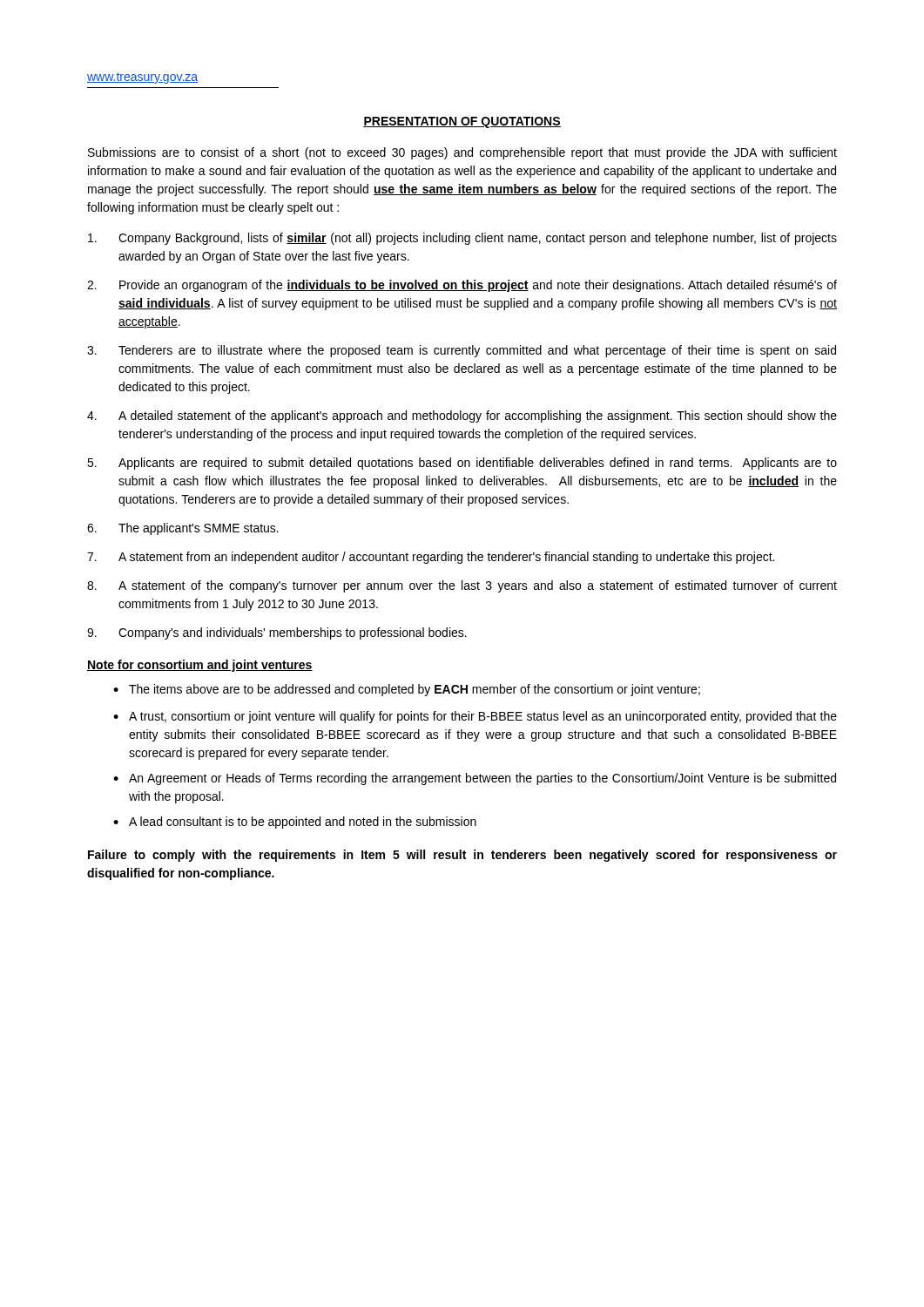Find the list item that says "4. A detailed statement"

(x=462, y=425)
